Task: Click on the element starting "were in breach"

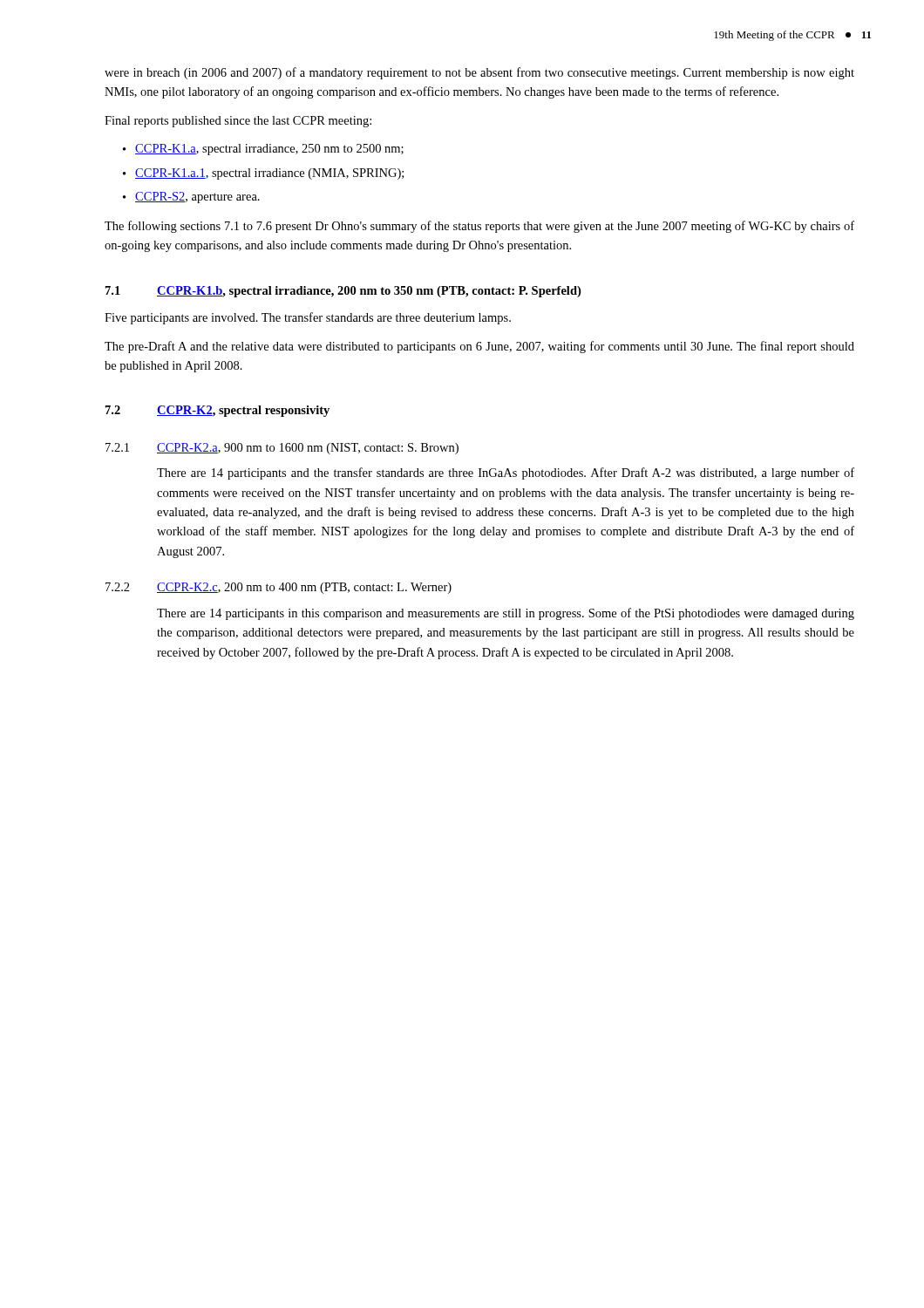Action: click(x=479, y=82)
